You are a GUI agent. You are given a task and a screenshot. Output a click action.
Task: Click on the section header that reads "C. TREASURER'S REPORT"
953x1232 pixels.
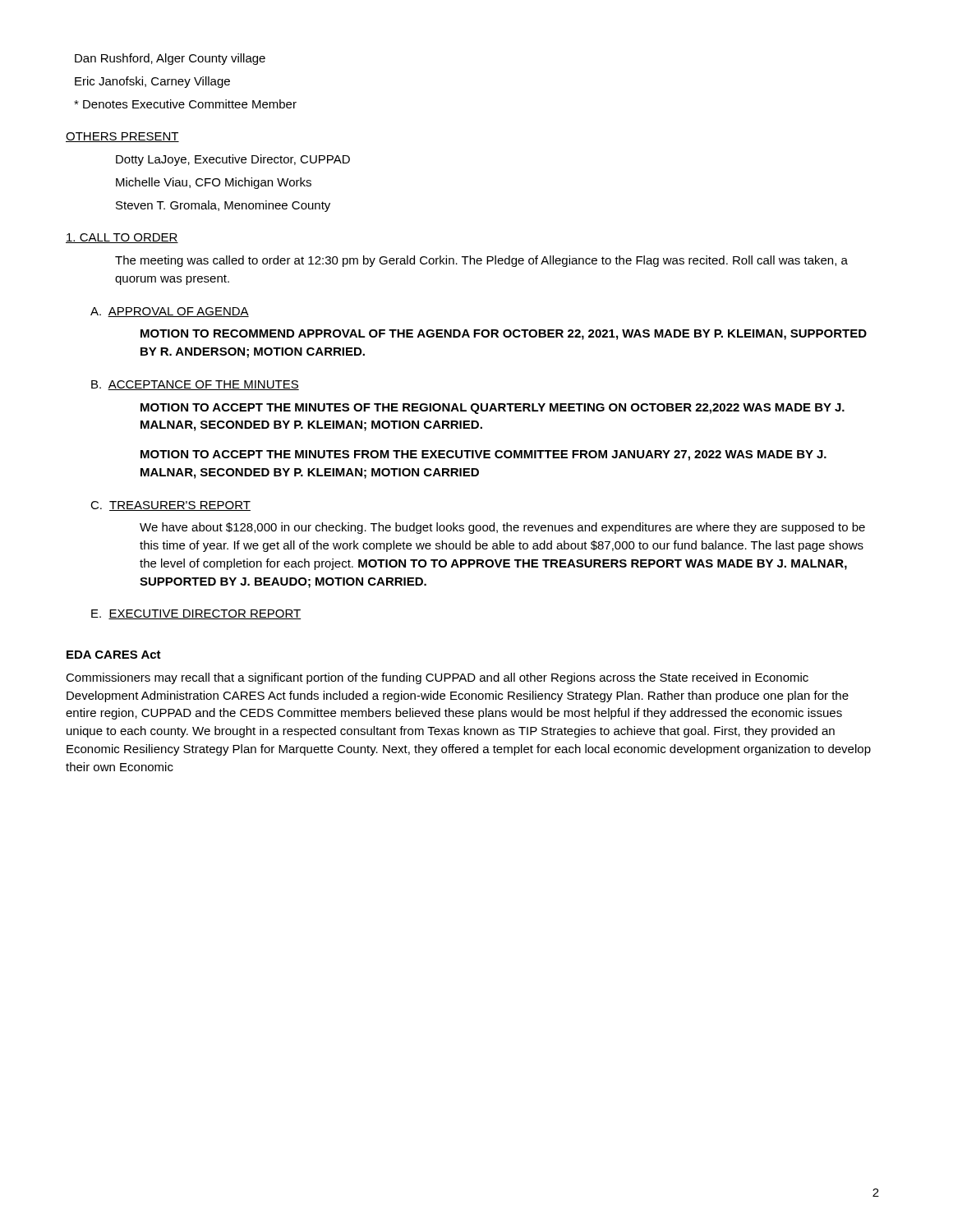pyautogui.click(x=170, y=505)
